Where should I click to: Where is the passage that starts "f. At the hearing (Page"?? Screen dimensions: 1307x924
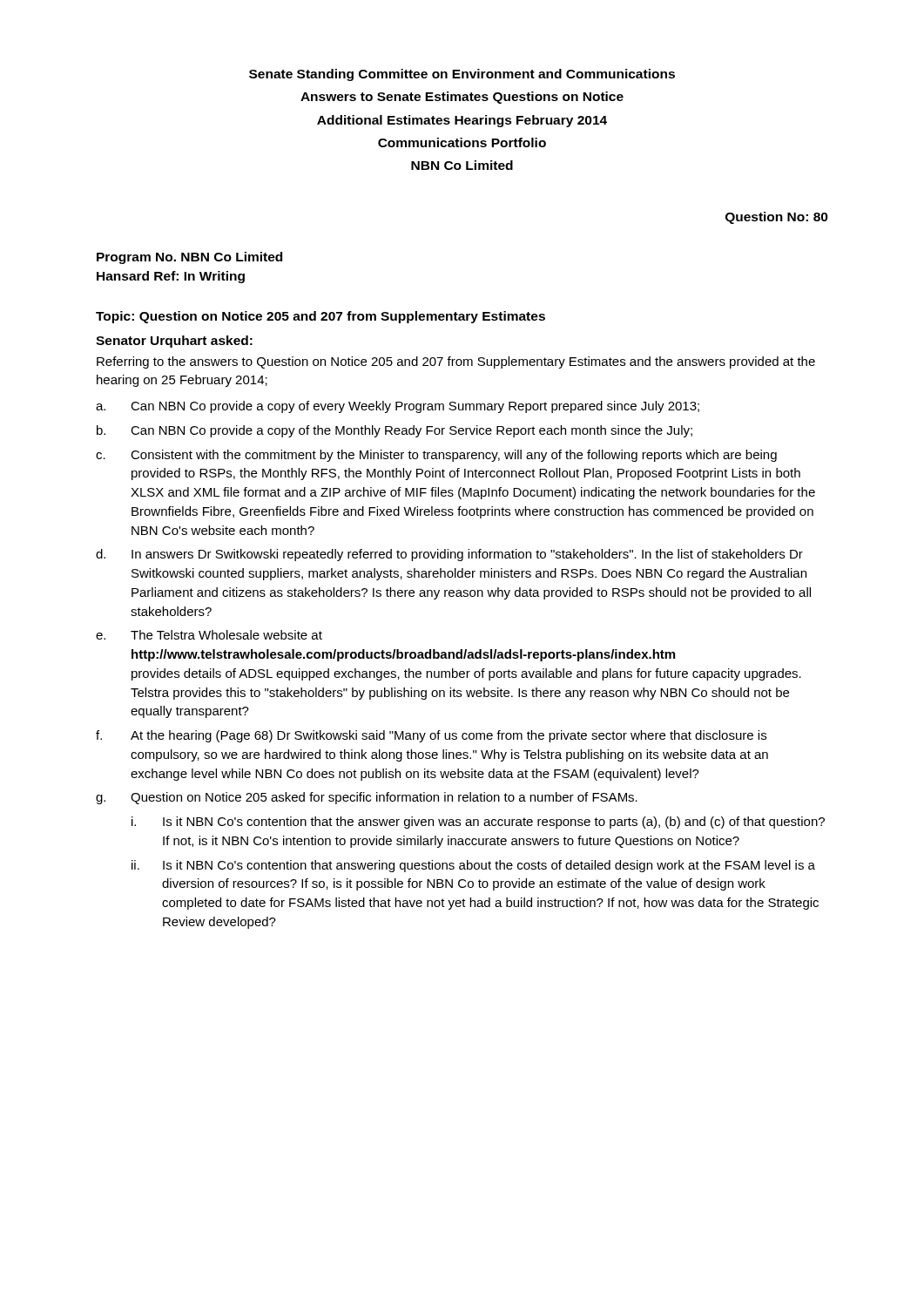pos(462,754)
